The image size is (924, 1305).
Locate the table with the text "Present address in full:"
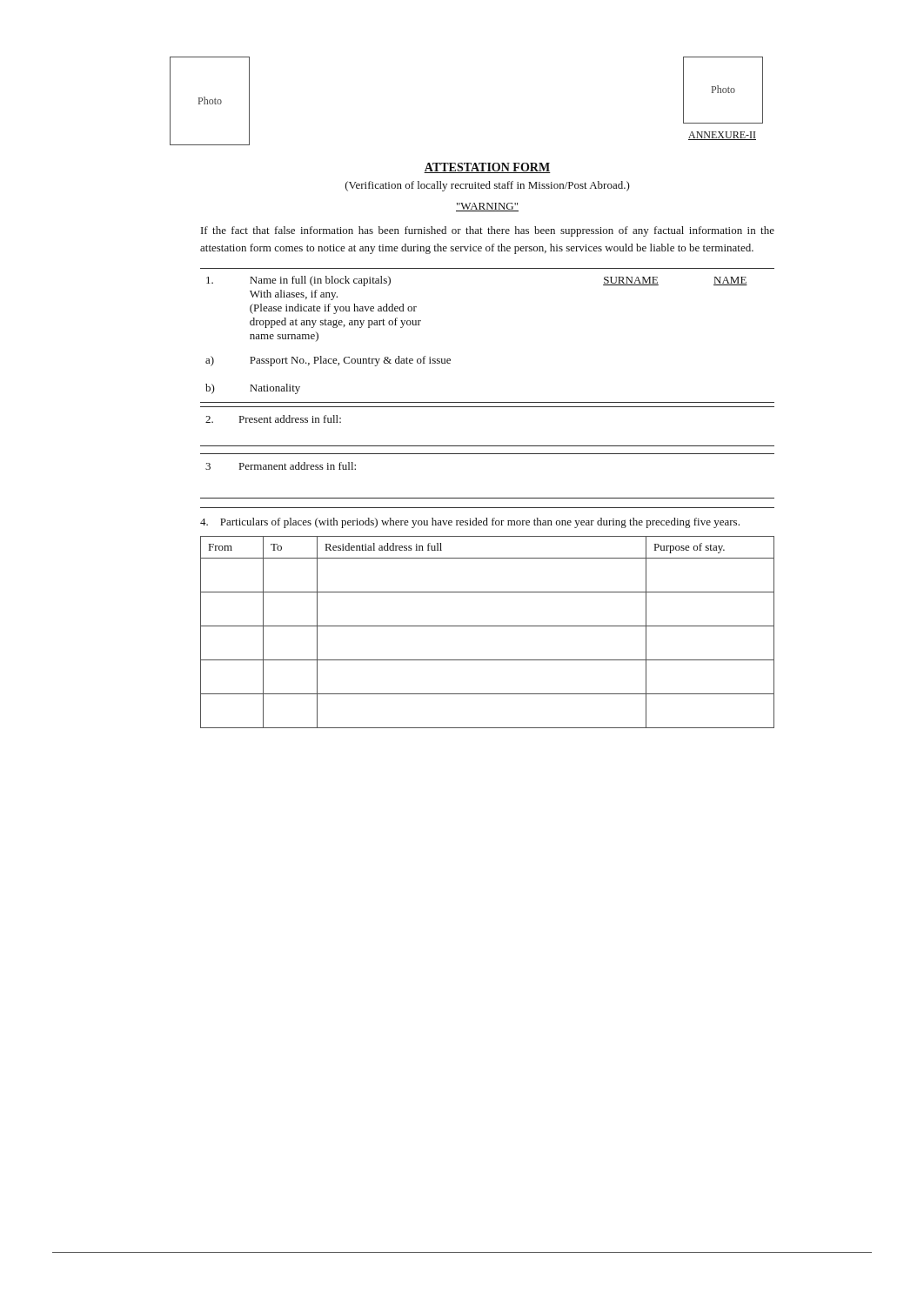[487, 426]
